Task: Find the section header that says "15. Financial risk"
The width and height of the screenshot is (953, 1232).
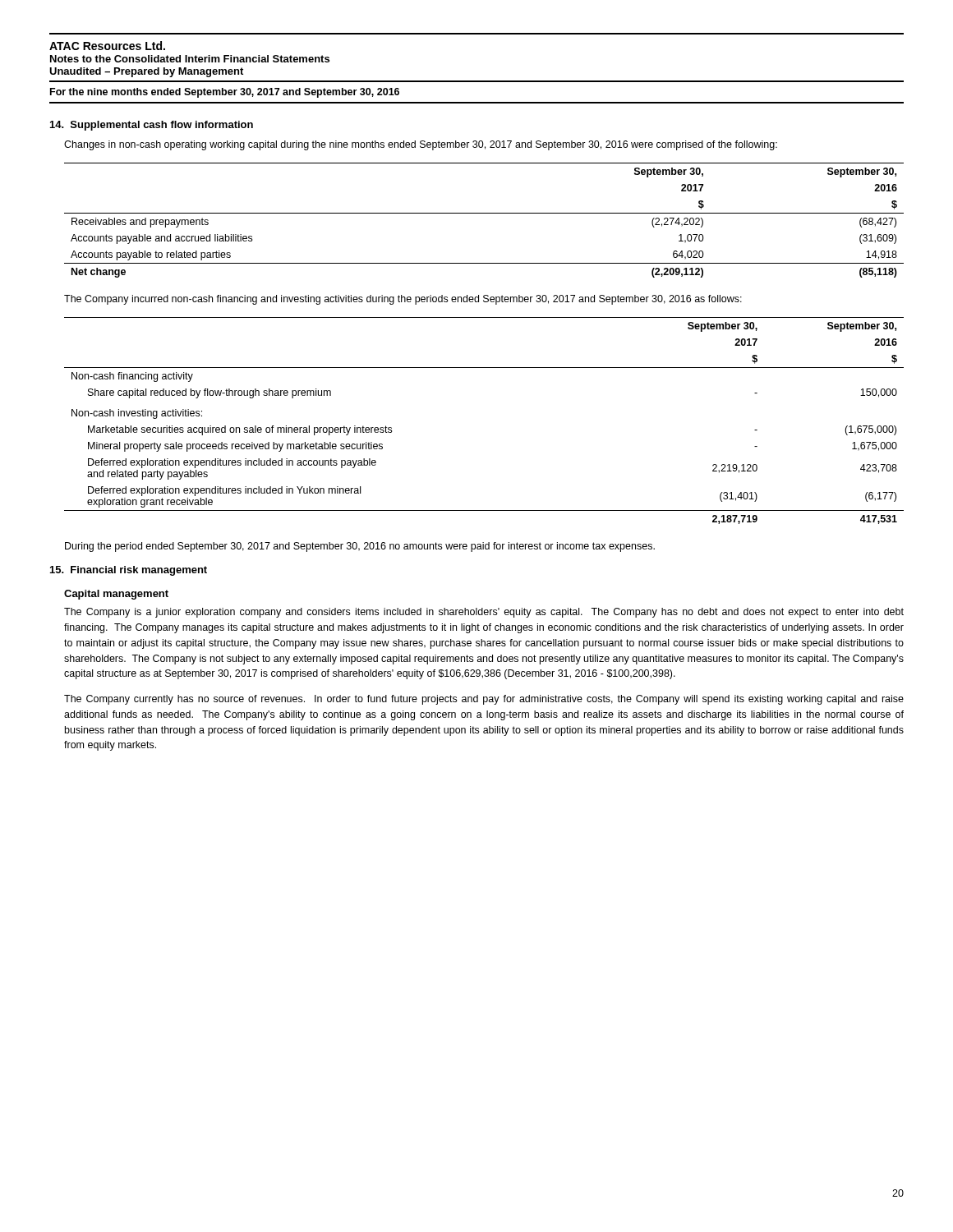Action: tap(128, 570)
